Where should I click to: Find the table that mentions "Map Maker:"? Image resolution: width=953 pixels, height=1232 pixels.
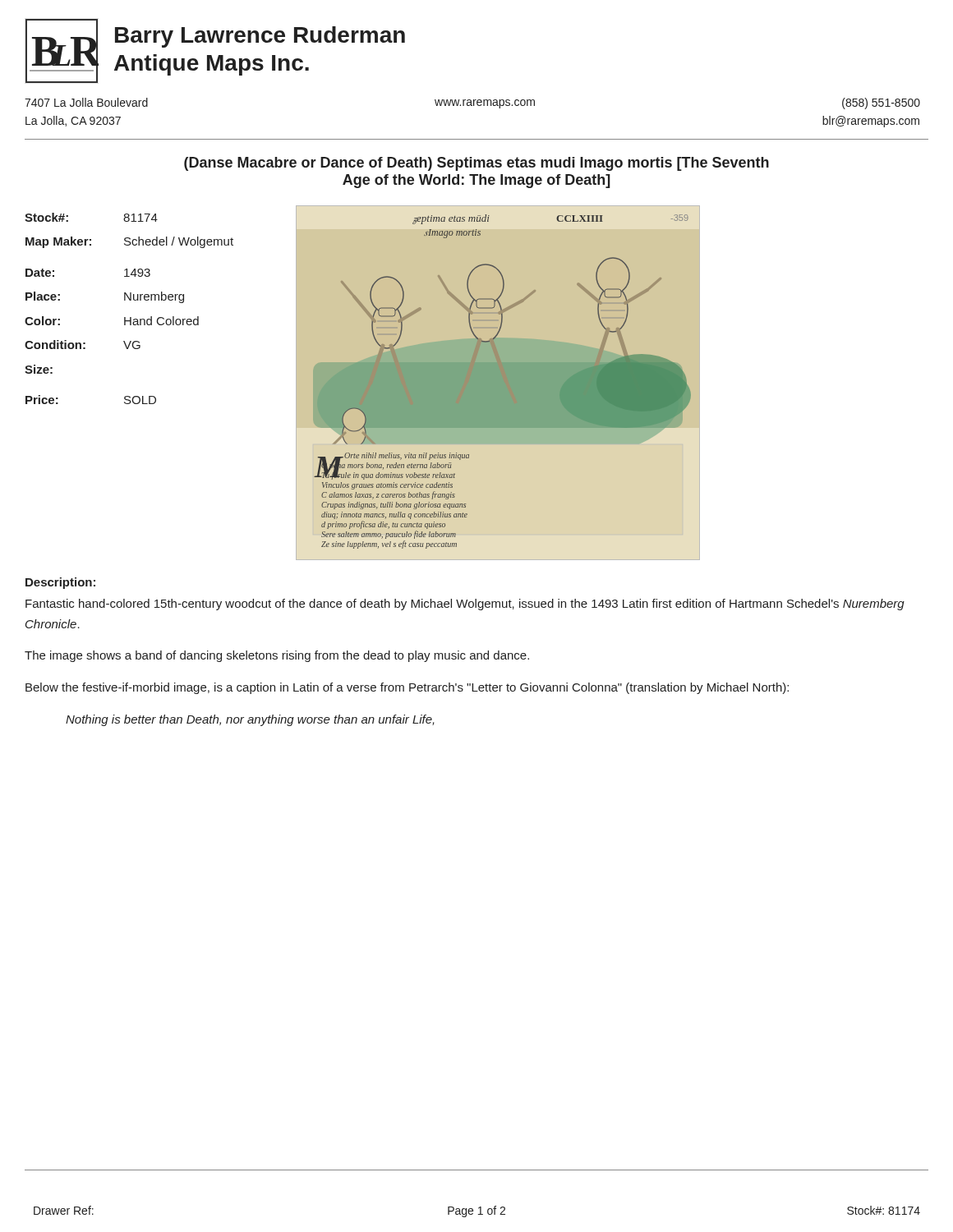[152, 309]
